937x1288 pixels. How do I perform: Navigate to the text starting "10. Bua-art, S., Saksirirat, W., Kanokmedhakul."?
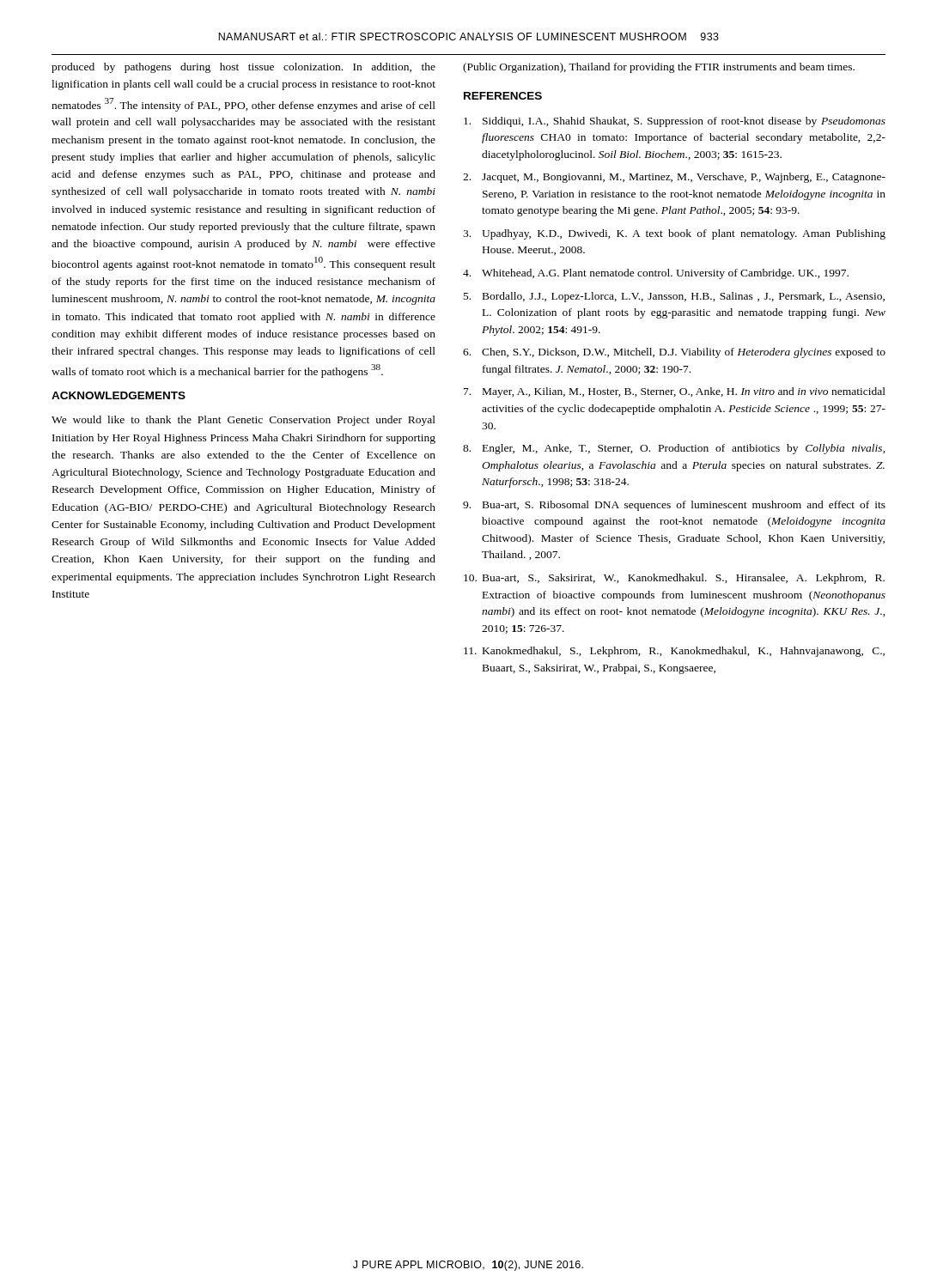click(674, 603)
